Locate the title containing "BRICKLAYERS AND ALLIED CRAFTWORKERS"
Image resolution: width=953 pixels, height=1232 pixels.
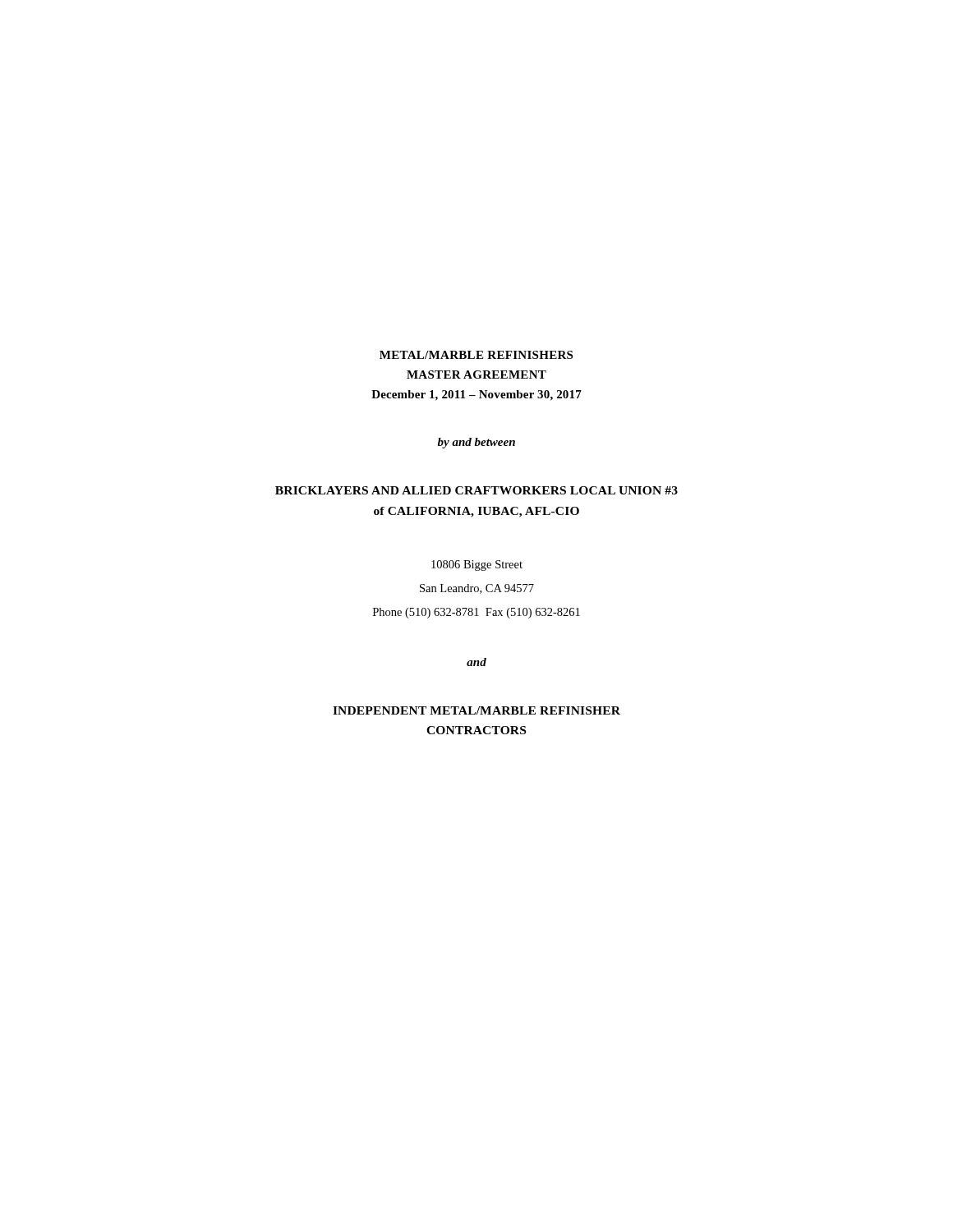[476, 501]
